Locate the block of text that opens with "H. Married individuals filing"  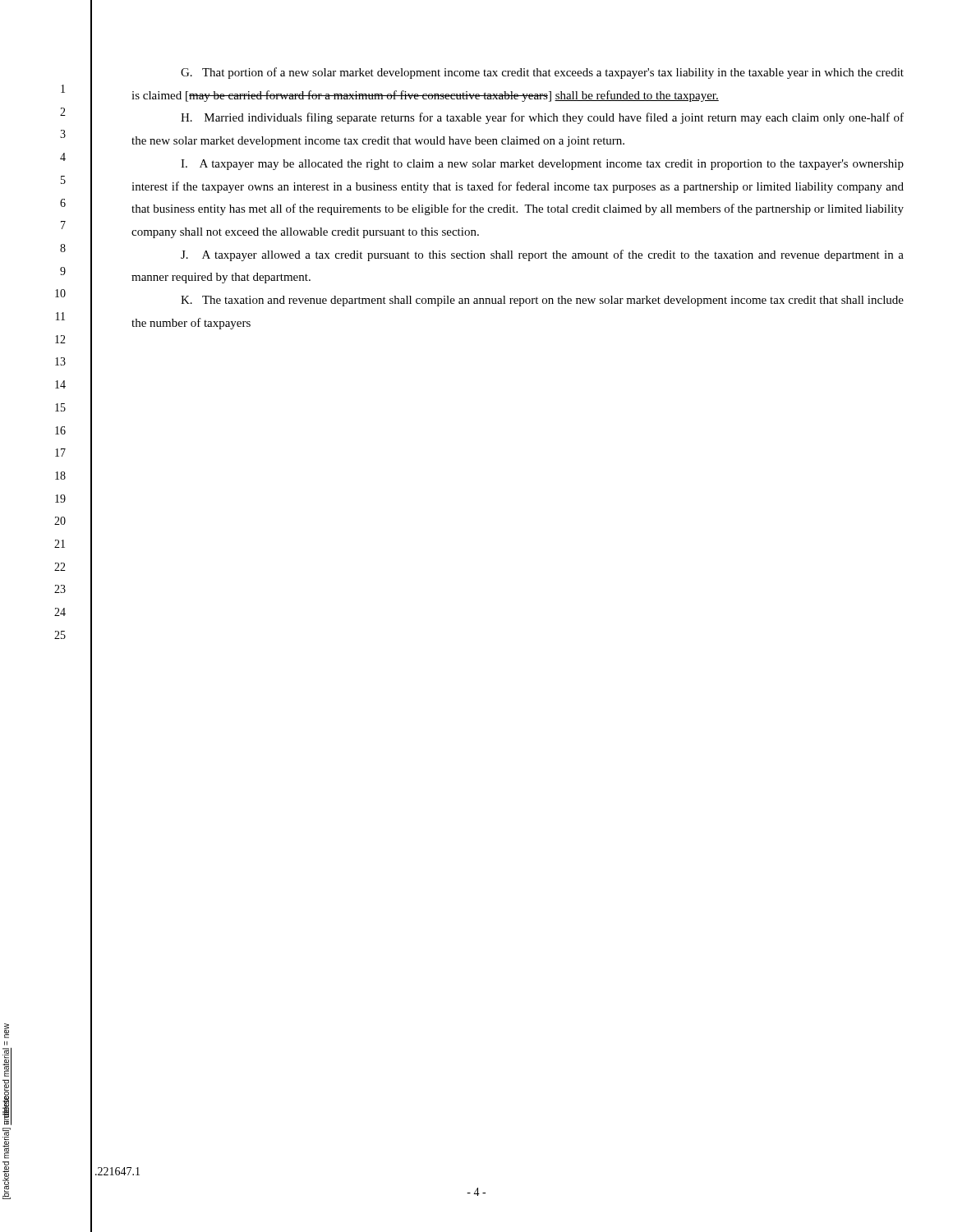point(518,129)
